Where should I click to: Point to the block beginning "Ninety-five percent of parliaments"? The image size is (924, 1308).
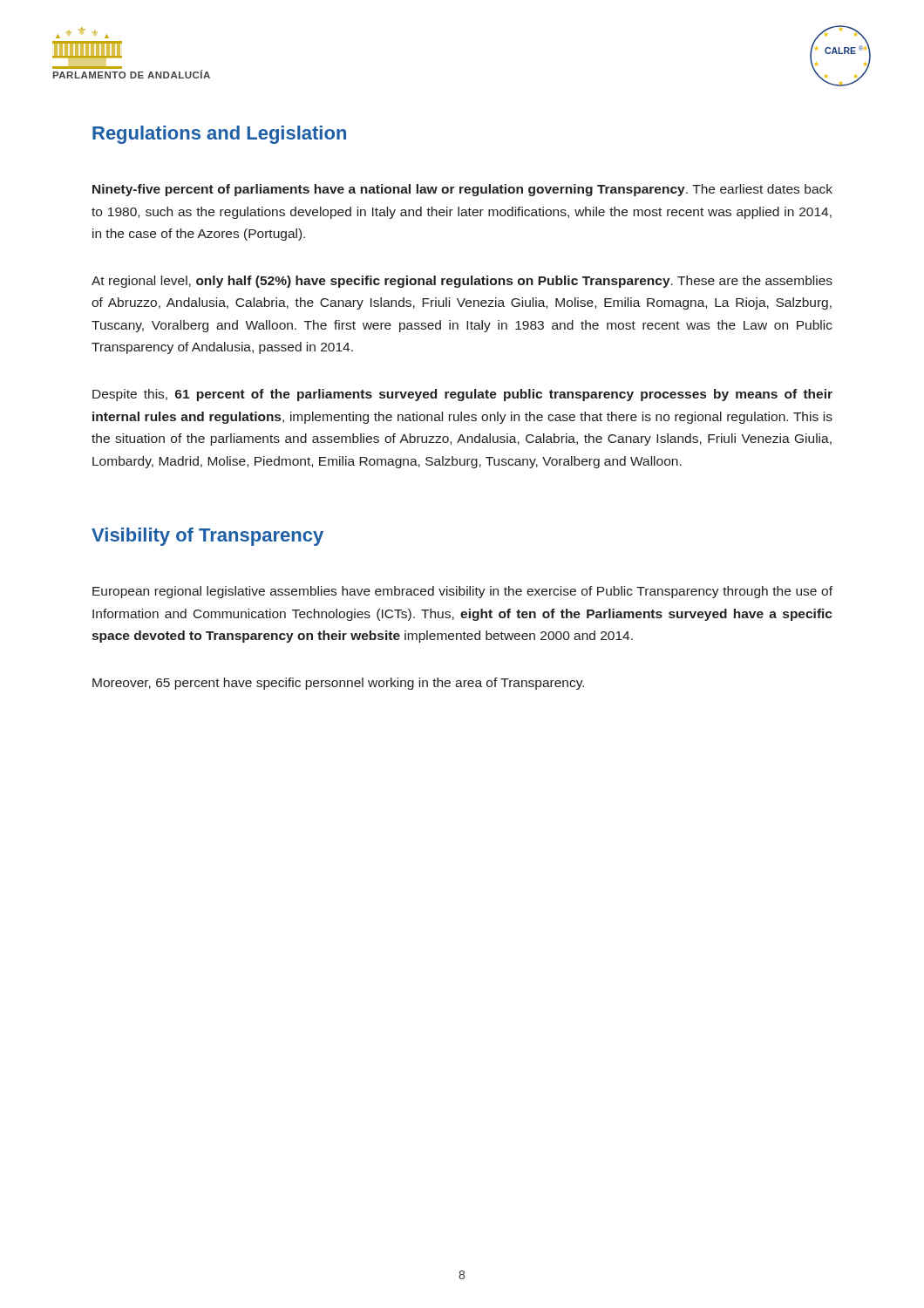tap(462, 211)
